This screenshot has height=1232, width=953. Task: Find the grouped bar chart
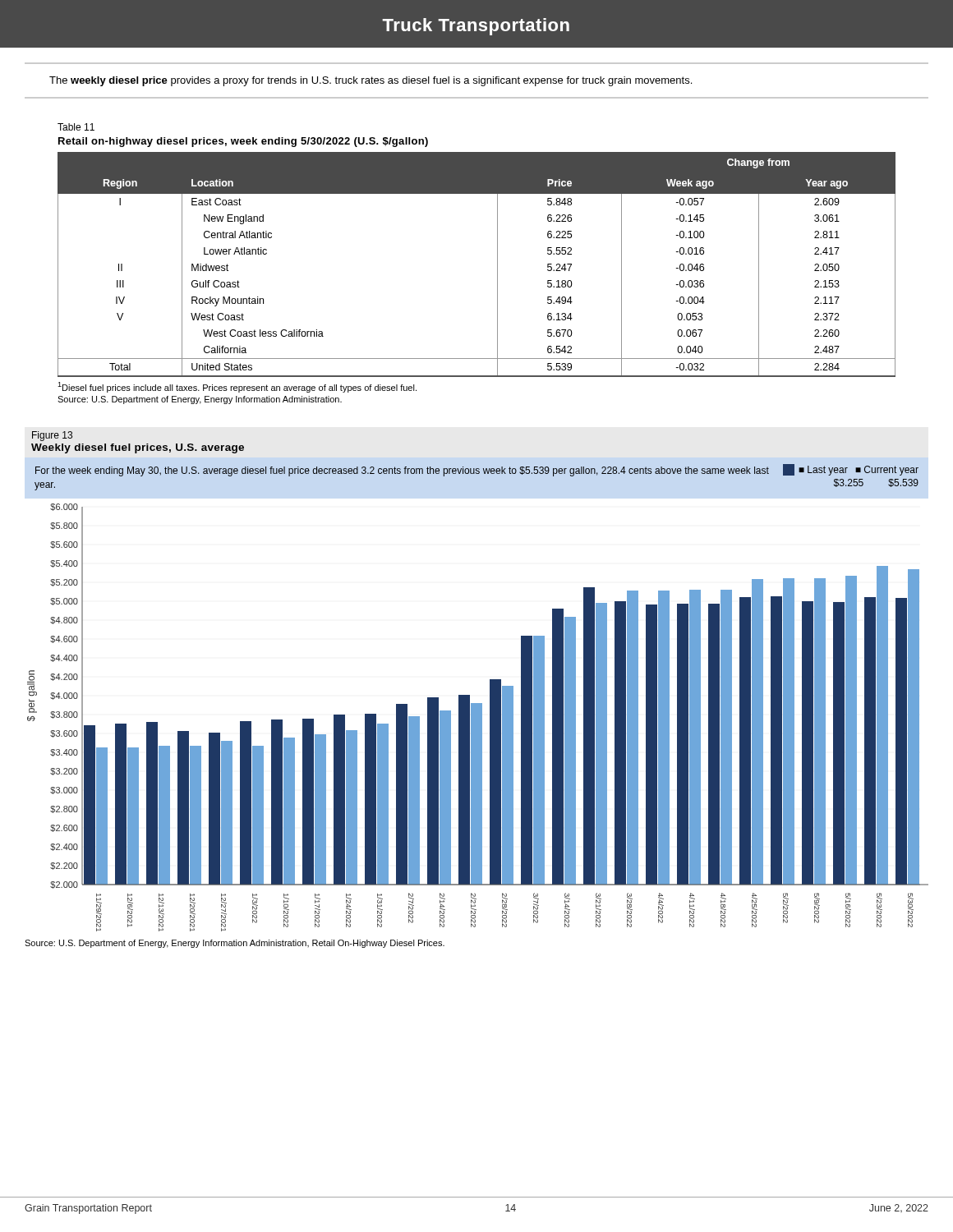point(476,716)
